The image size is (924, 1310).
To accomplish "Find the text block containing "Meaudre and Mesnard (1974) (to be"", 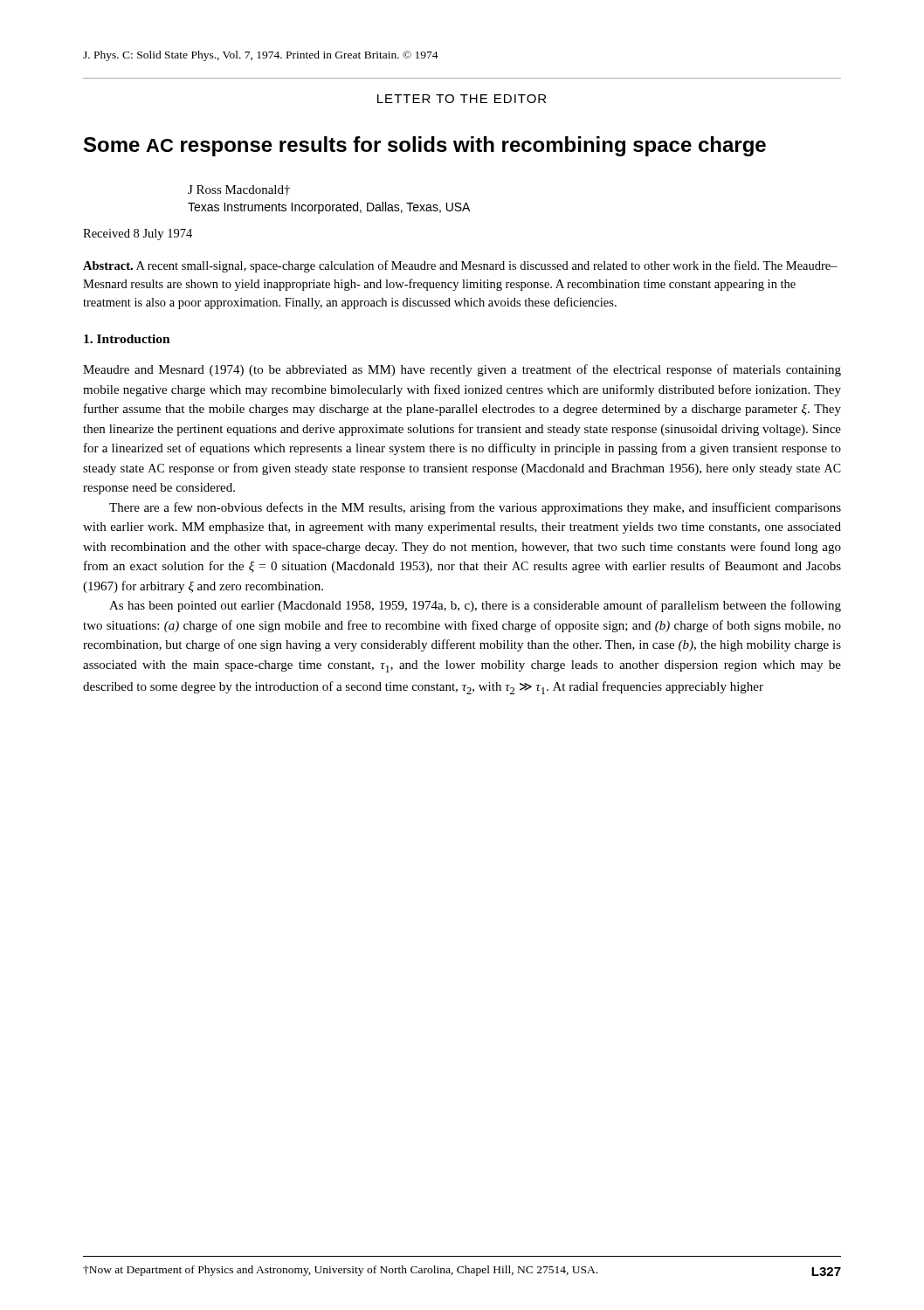I will [x=462, y=530].
